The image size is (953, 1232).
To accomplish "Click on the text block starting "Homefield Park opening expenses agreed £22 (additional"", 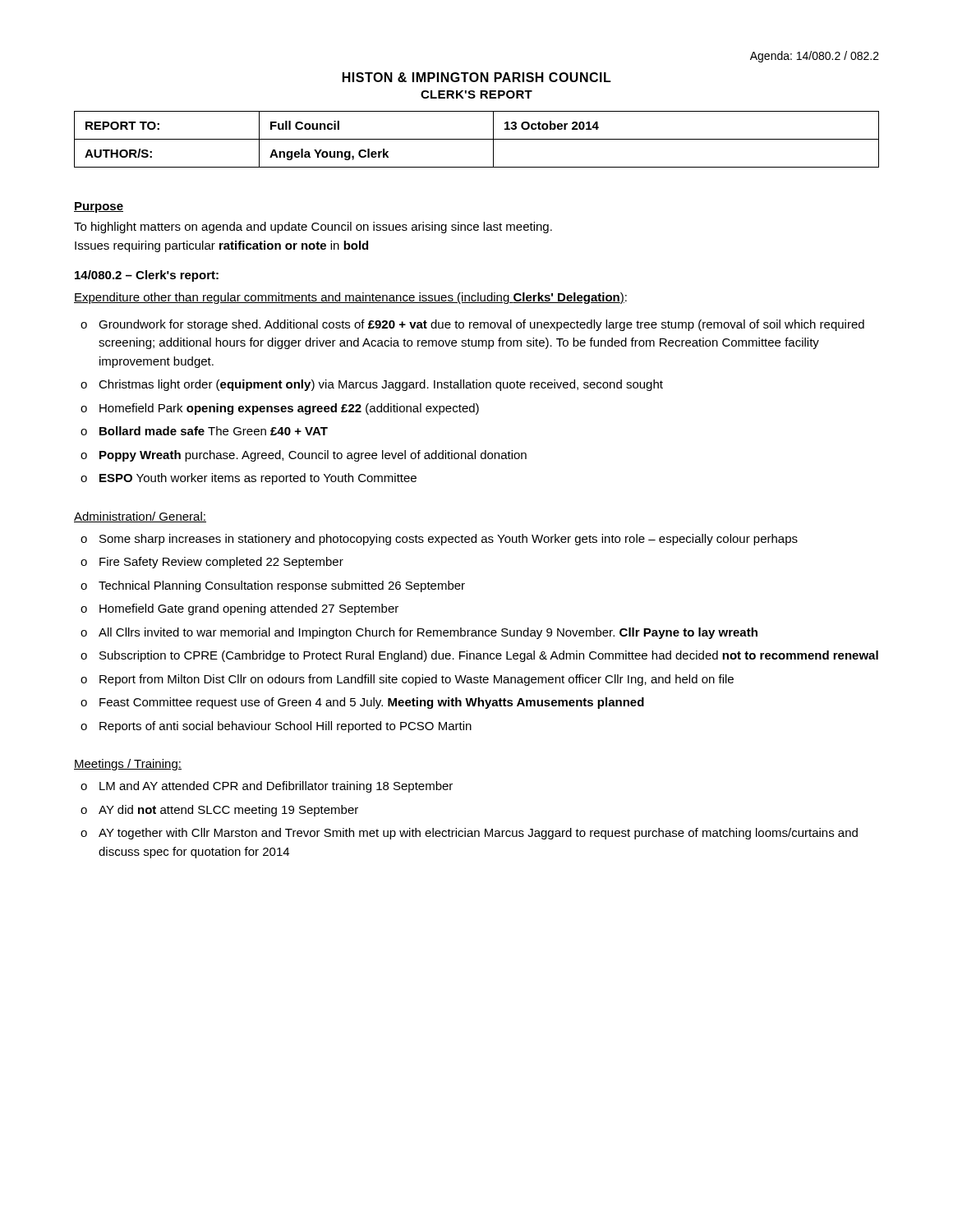I will [x=476, y=408].
